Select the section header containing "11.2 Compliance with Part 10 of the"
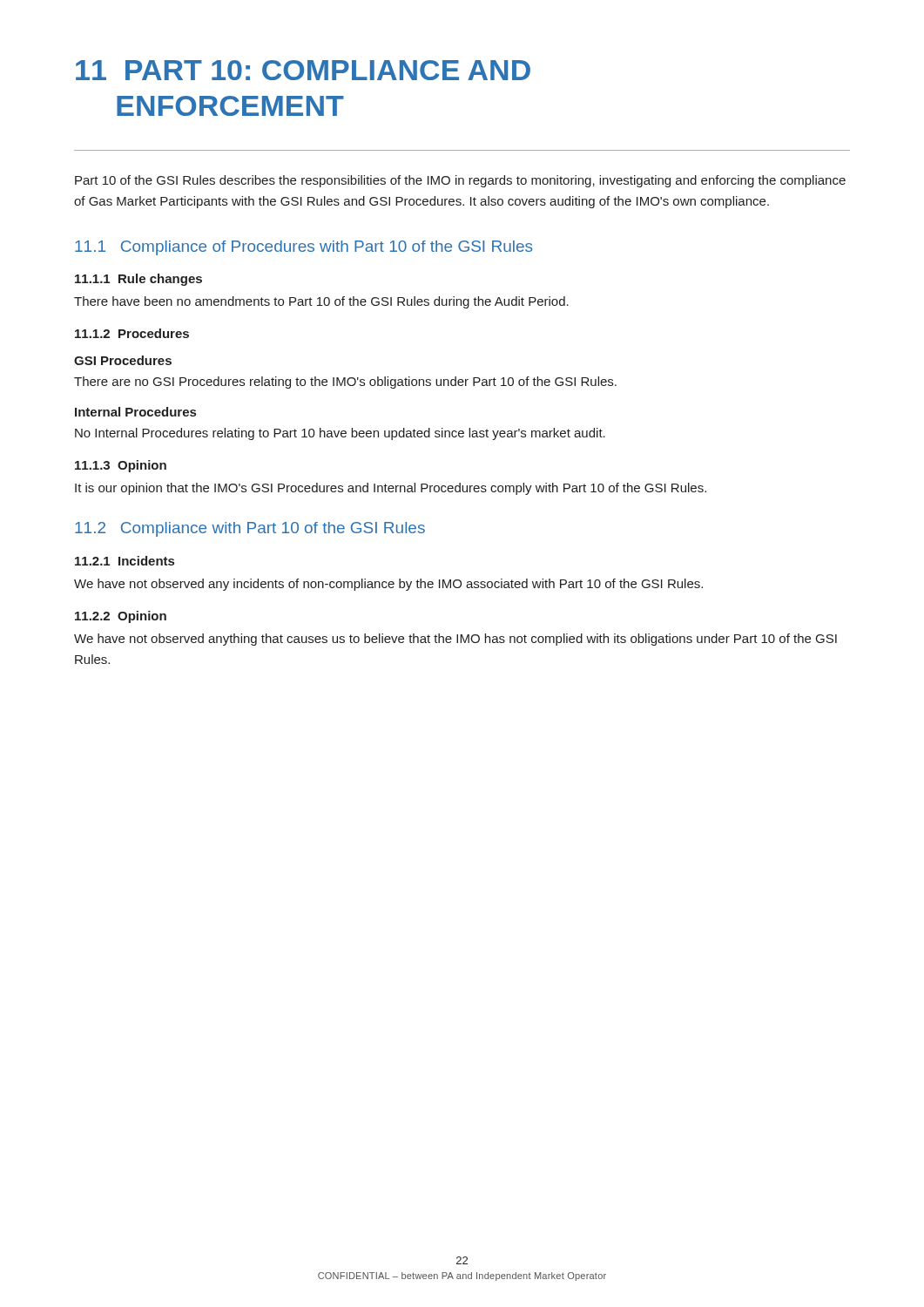 click(250, 528)
